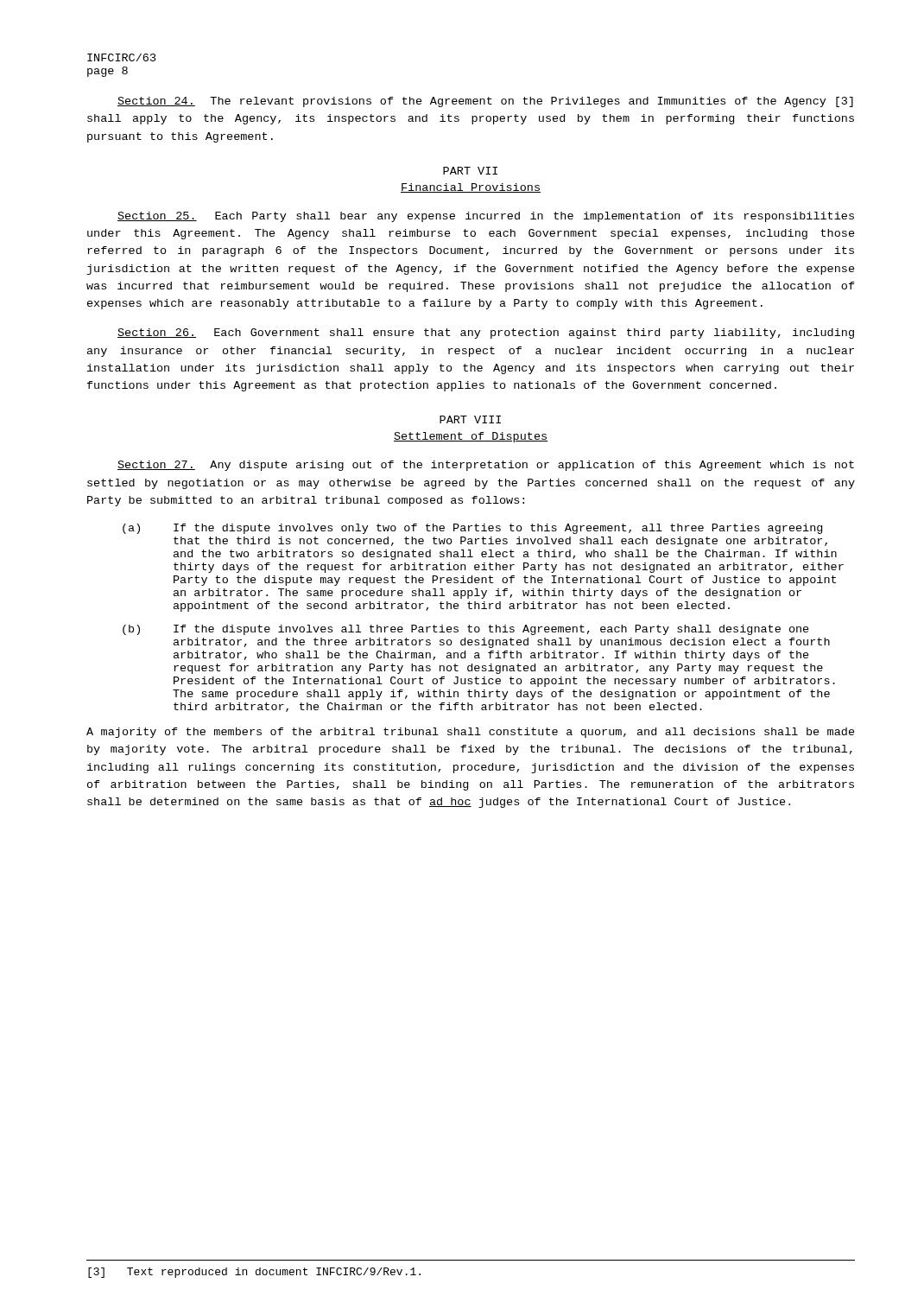Select the element starting "Section 26. Each"
924x1296 pixels.
pos(471,360)
